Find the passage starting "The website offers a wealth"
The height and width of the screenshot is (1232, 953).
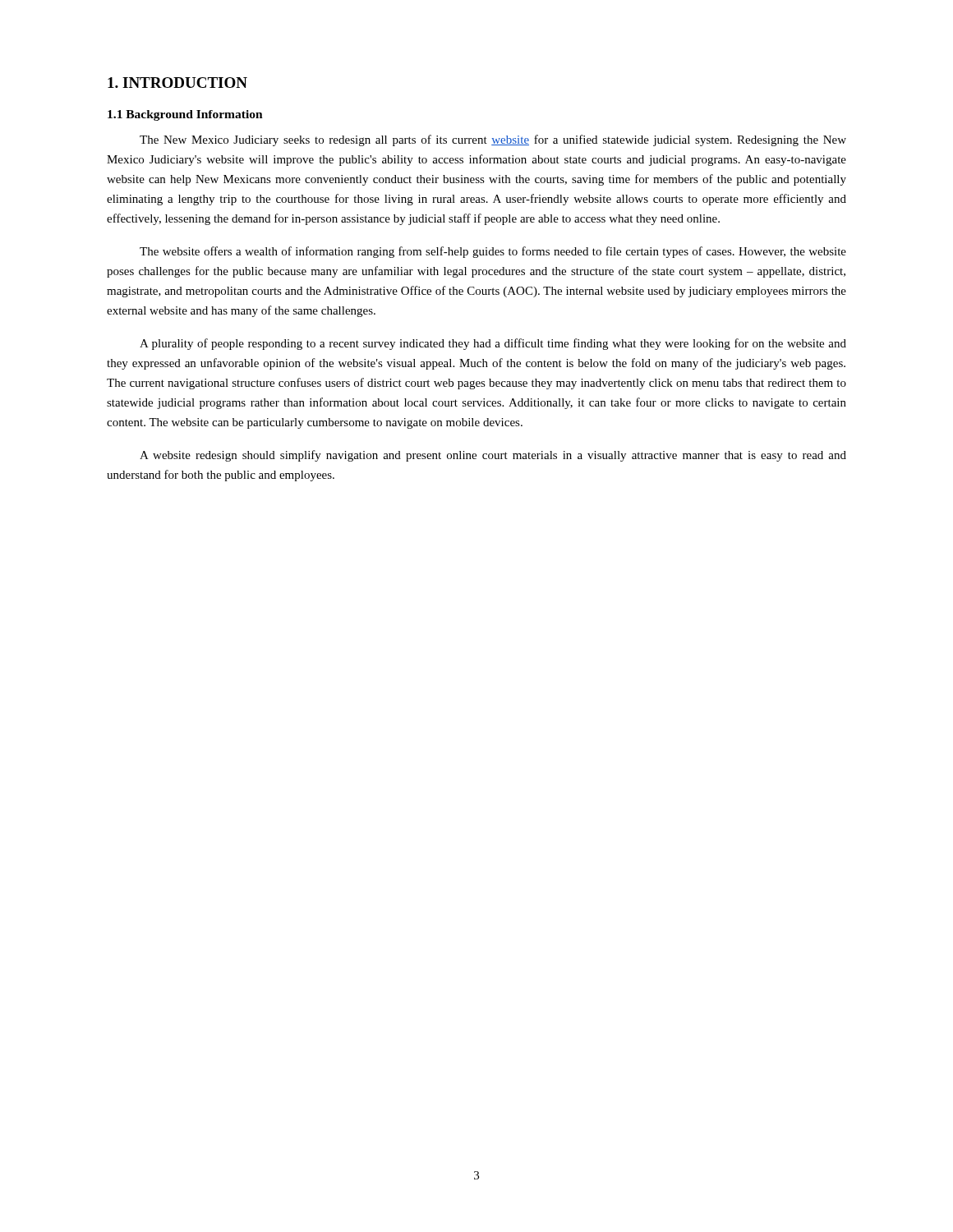tap(476, 281)
